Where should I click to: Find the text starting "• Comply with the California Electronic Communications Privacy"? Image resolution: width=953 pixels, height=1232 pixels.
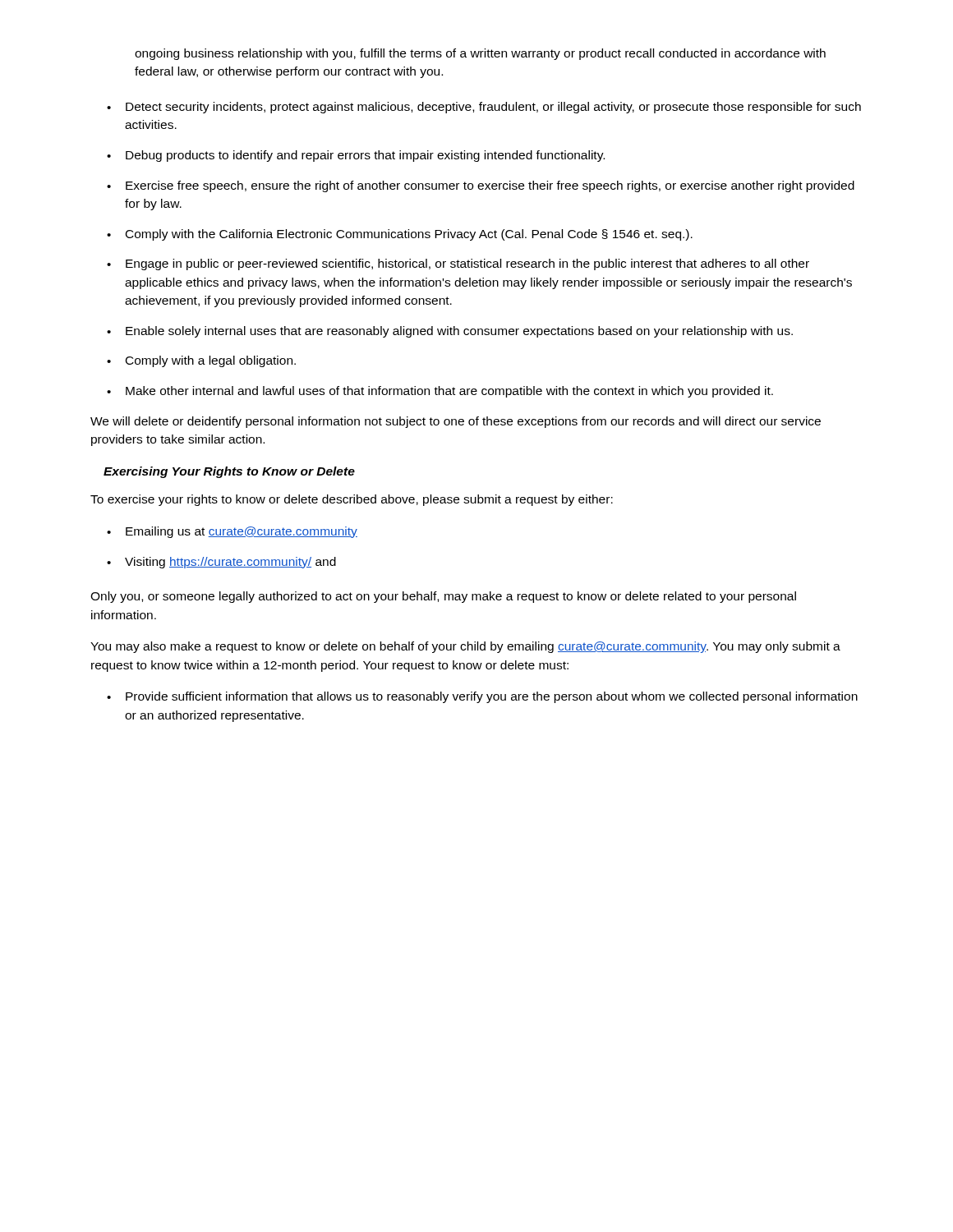[485, 234]
